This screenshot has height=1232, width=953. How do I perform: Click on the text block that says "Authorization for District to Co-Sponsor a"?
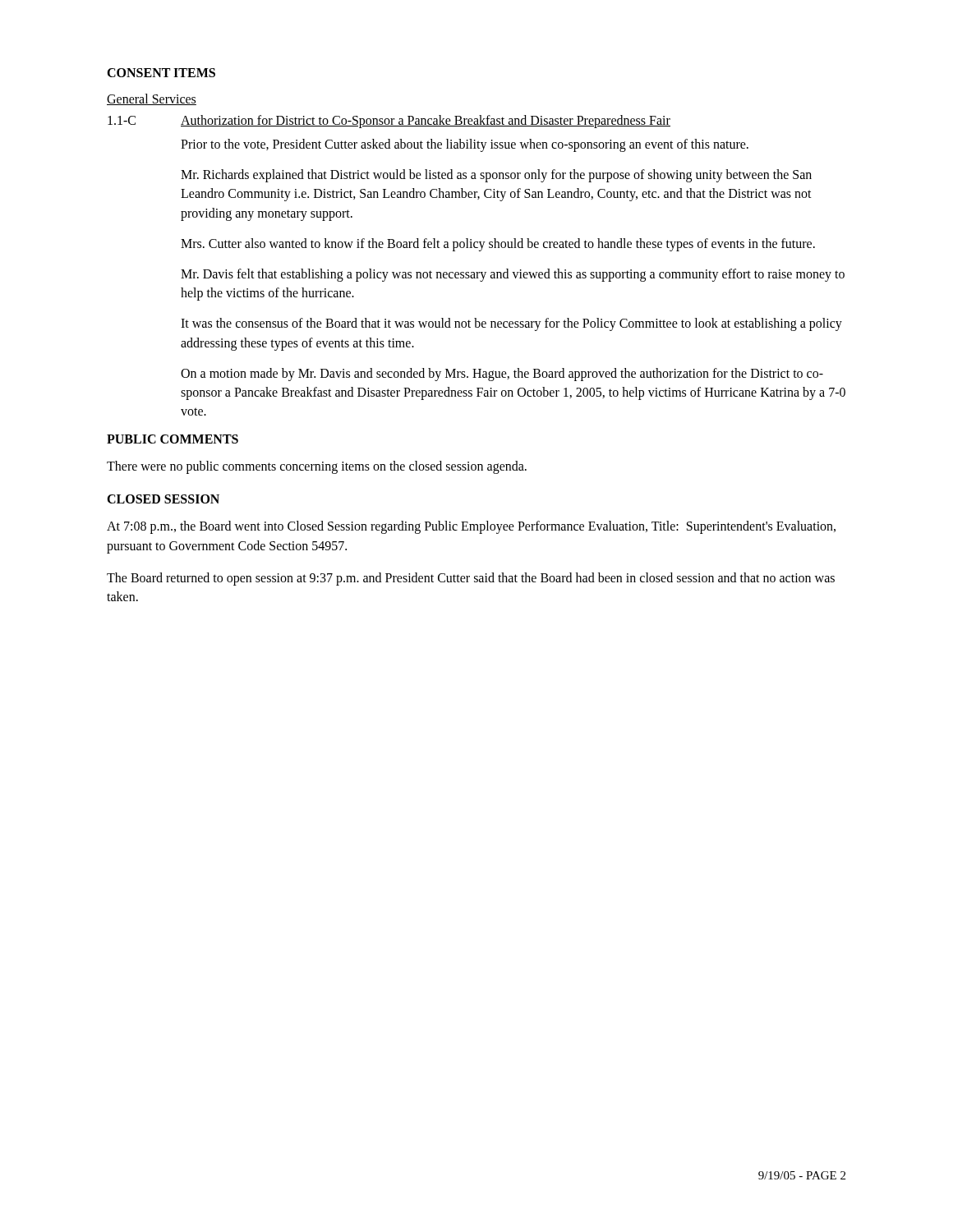click(x=426, y=120)
